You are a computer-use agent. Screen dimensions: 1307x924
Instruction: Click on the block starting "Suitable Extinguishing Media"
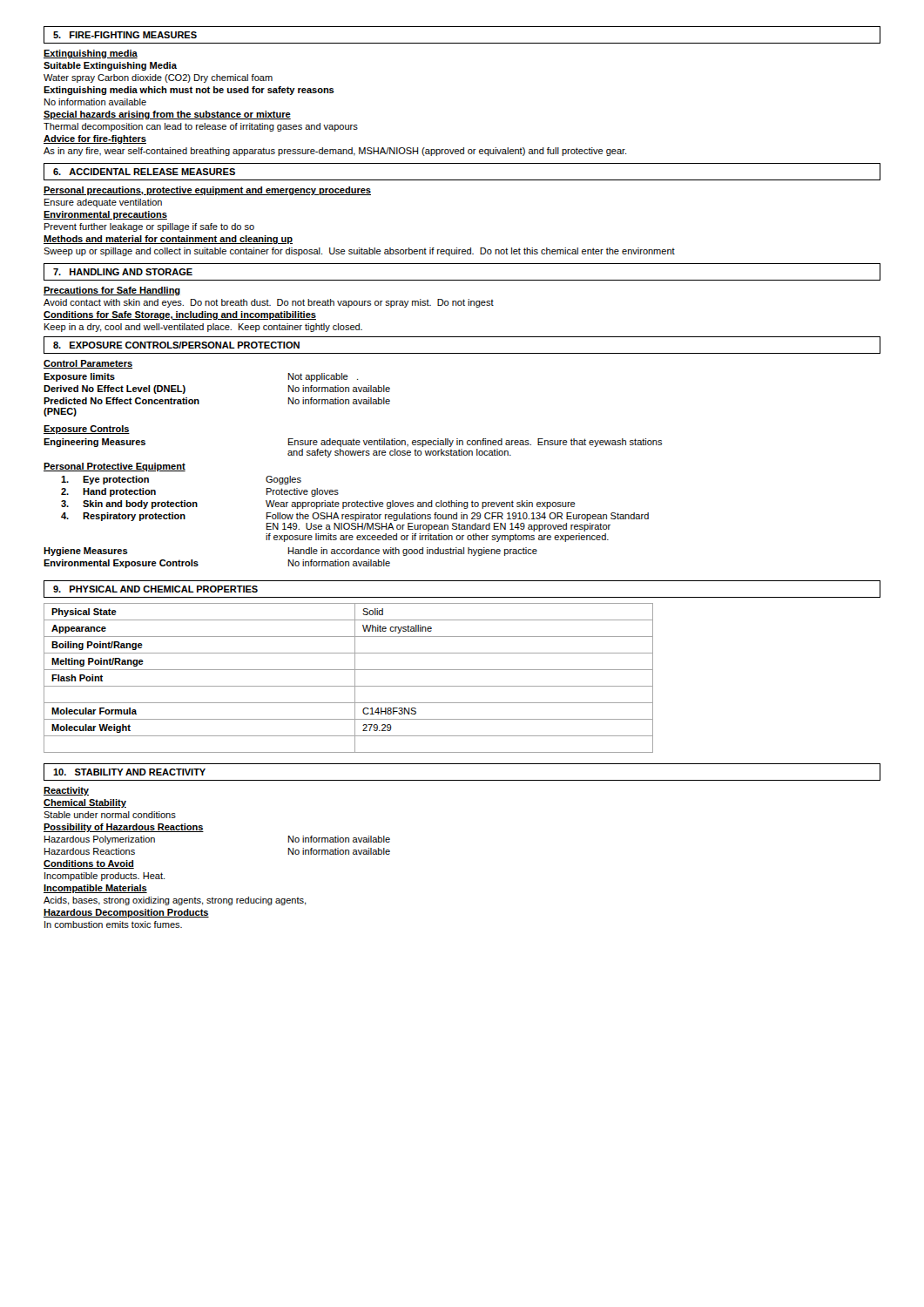110,65
